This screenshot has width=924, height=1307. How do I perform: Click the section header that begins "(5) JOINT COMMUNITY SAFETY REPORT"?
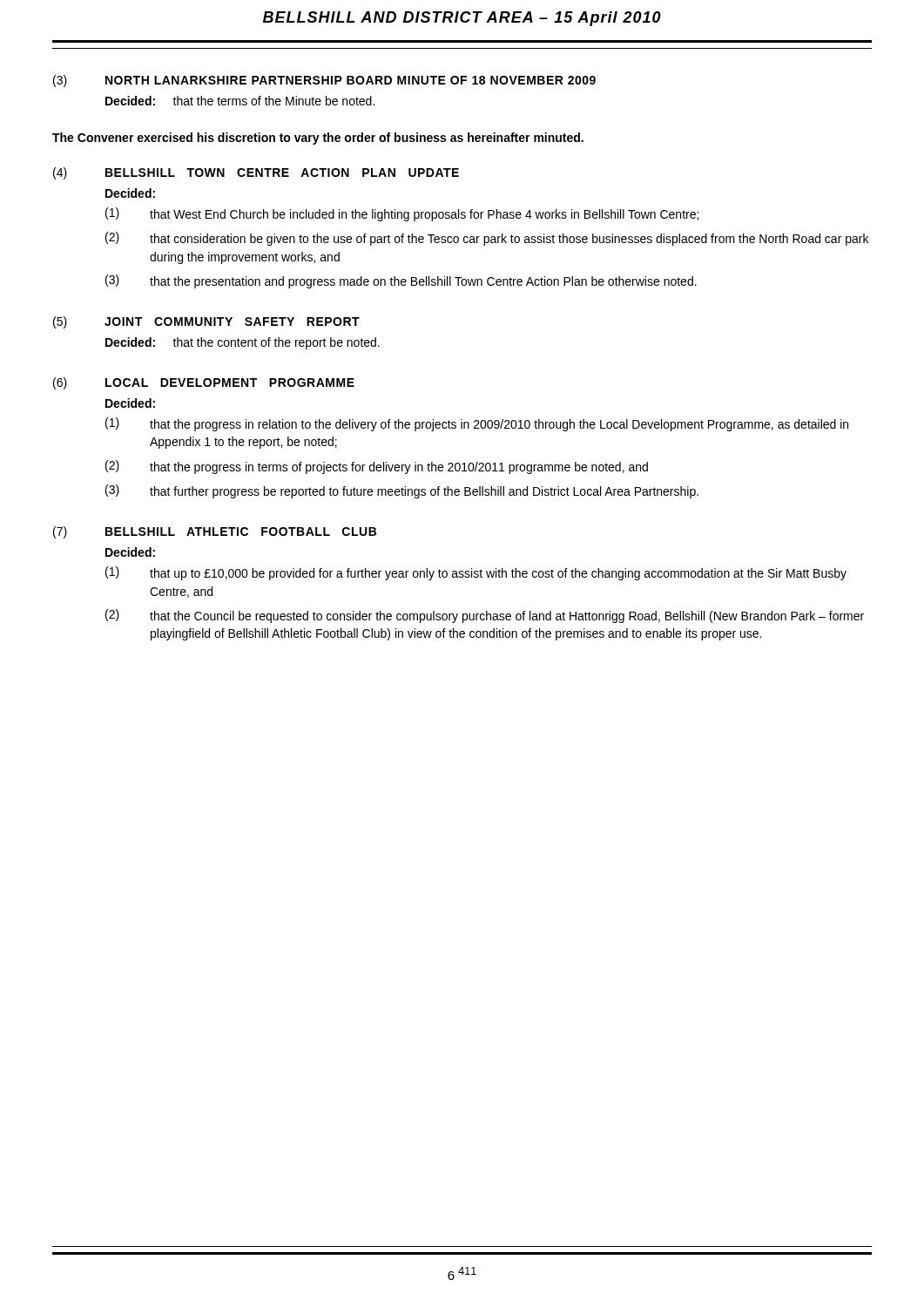tap(206, 322)
